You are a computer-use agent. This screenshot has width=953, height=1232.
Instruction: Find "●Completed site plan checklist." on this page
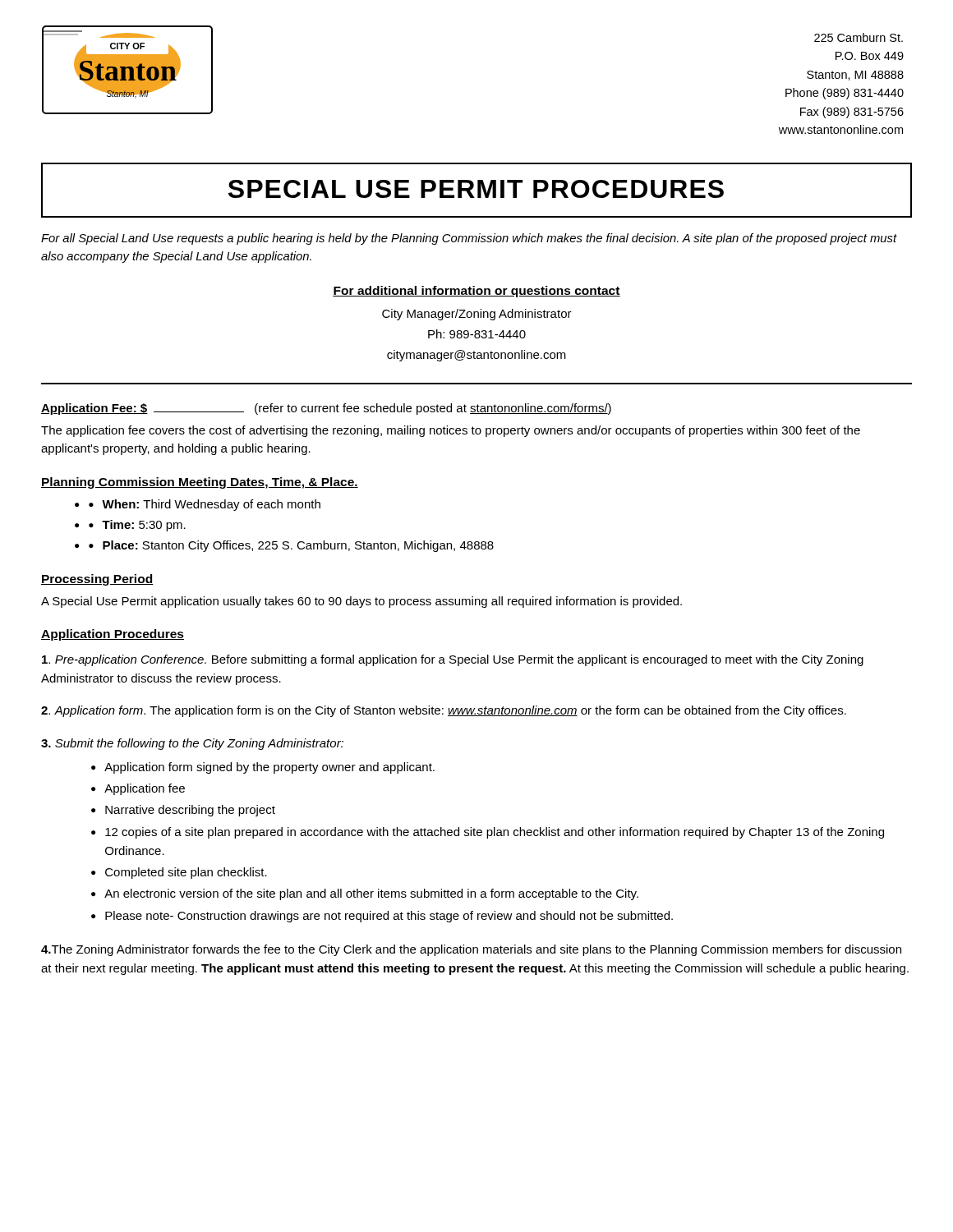point(179,872)
